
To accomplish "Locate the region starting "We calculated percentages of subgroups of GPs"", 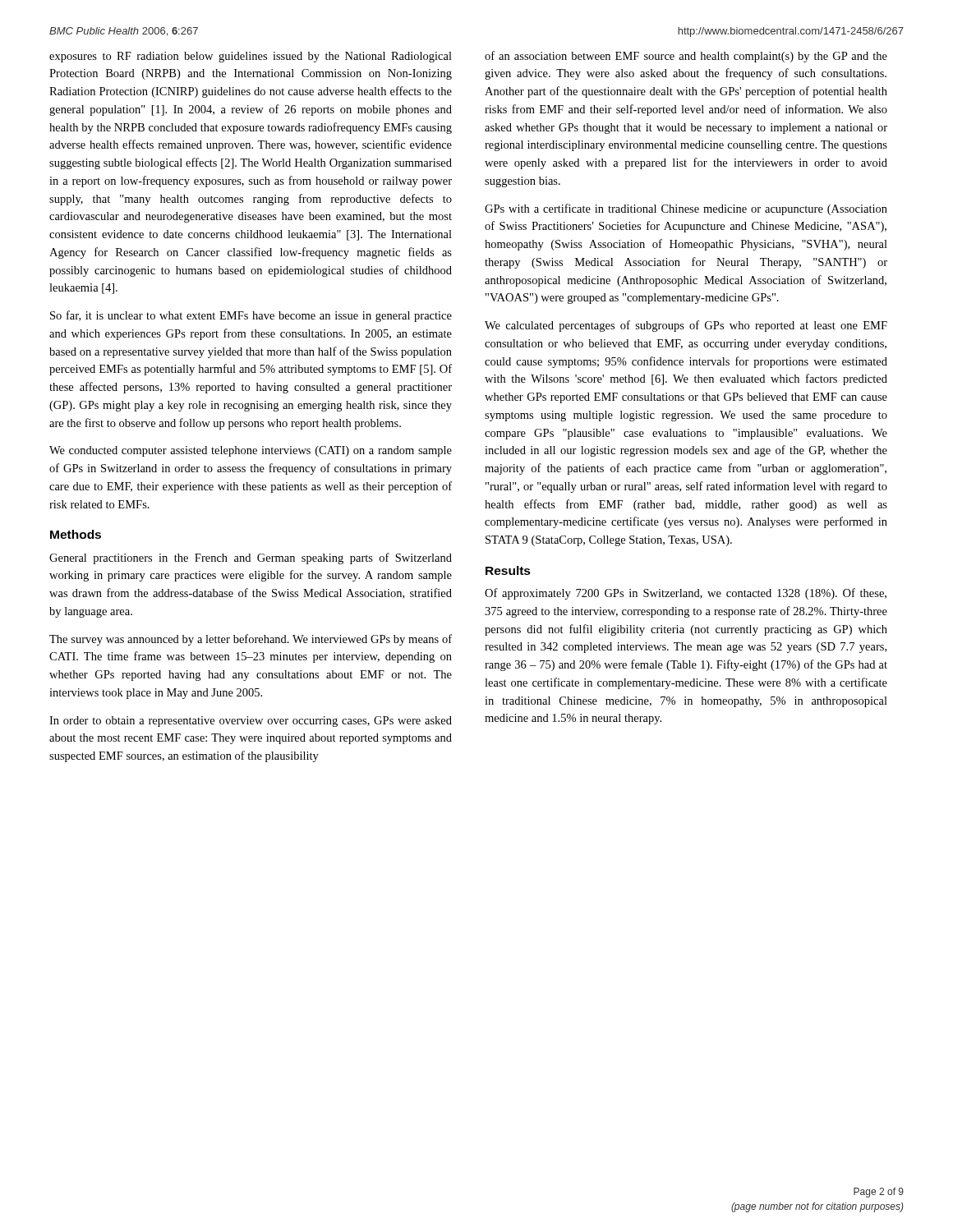I will pos(686,433).
